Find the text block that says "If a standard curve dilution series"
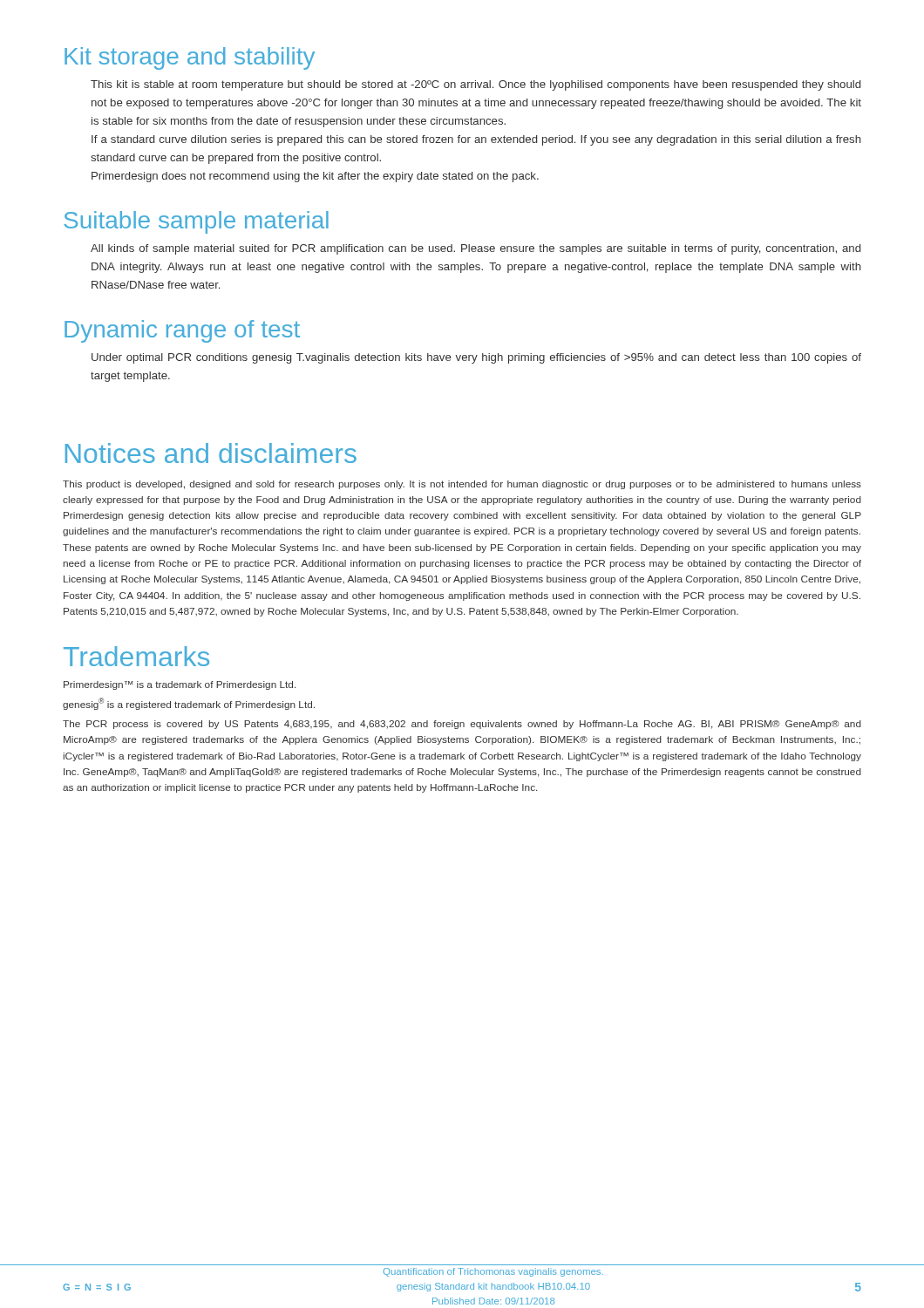This screenshot has width=924, height=1308. click(476, 148)
